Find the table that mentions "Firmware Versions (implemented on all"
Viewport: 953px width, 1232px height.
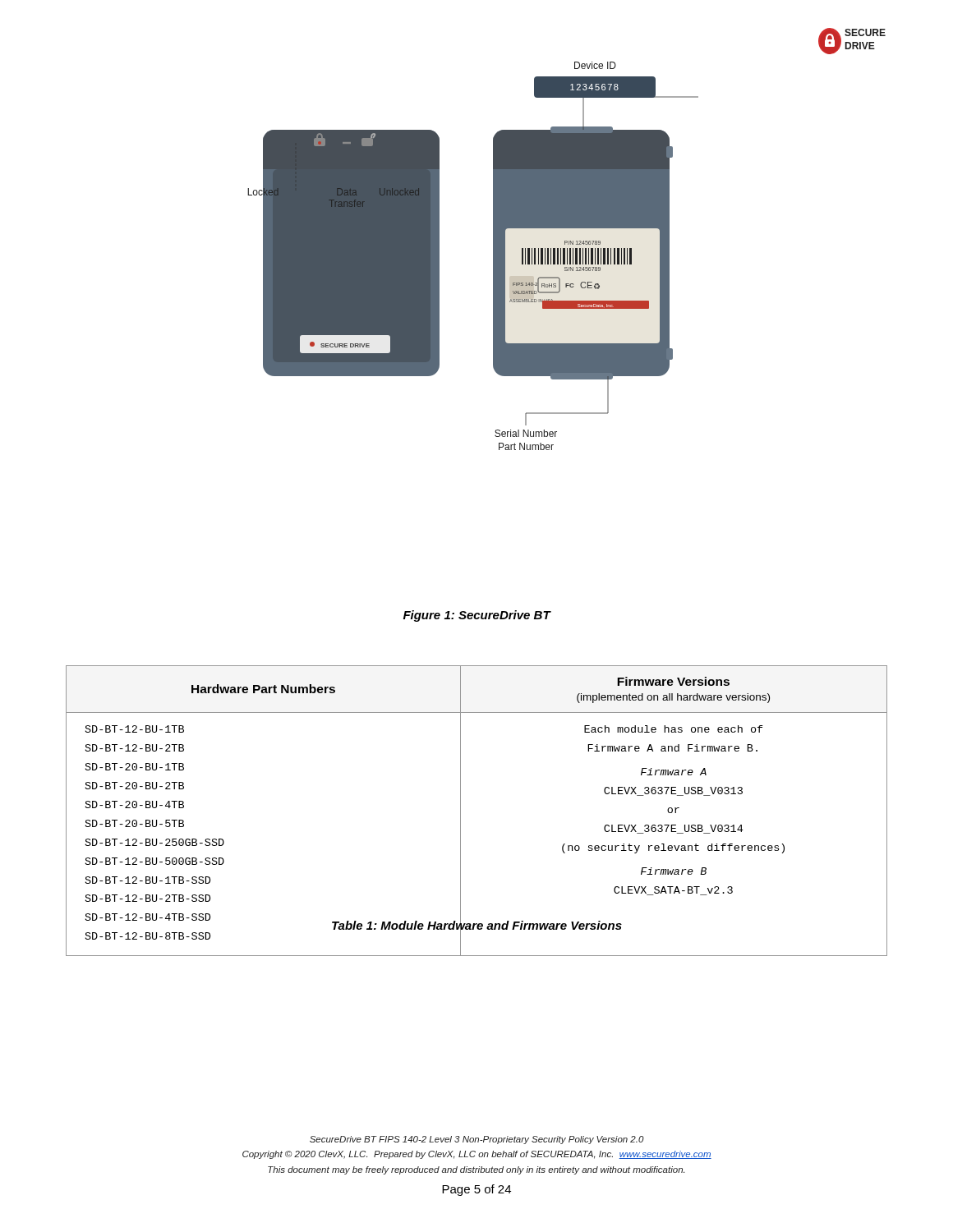click(x=476, y=811)
